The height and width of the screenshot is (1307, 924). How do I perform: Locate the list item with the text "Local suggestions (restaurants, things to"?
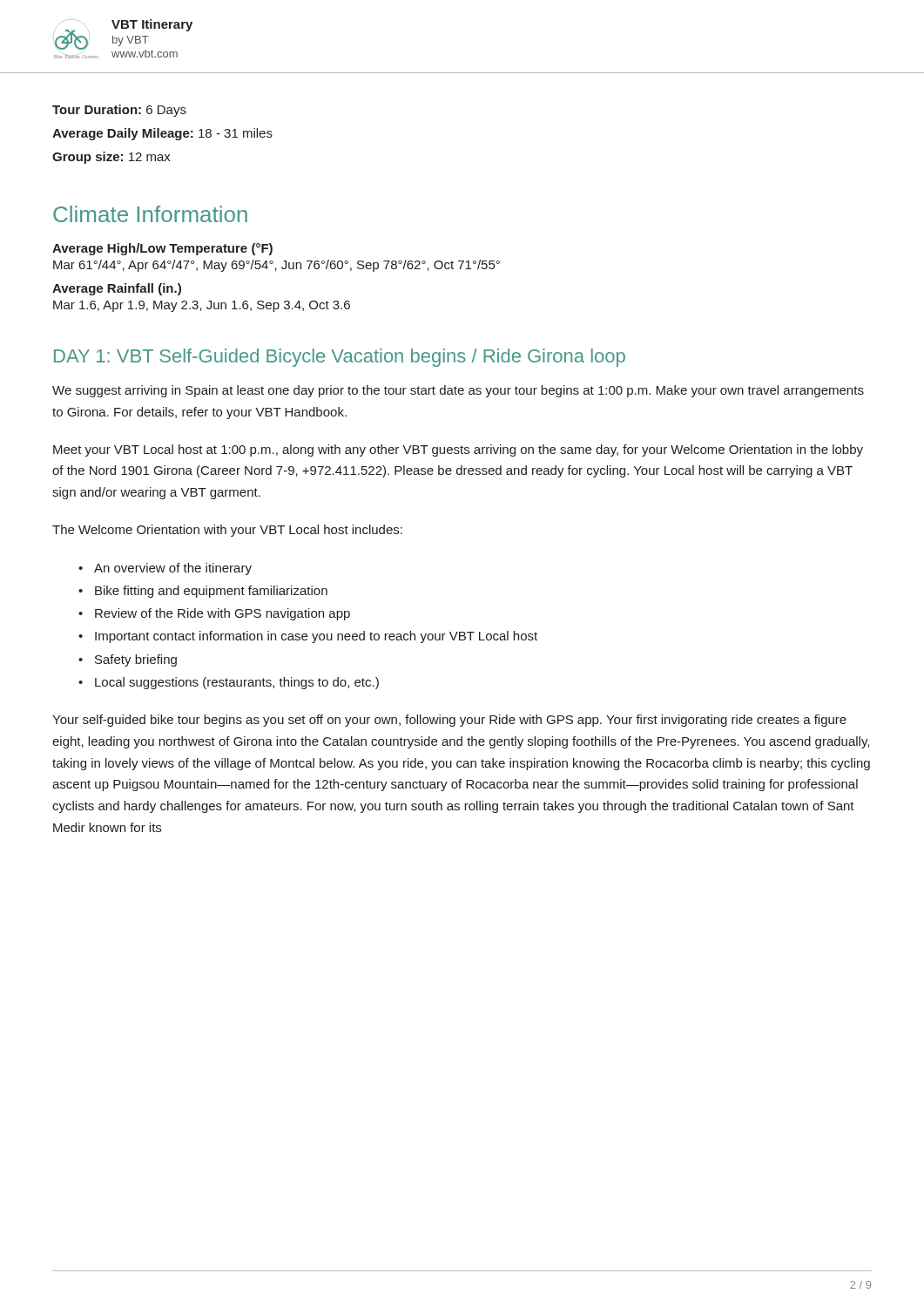[x=237, y=682]
